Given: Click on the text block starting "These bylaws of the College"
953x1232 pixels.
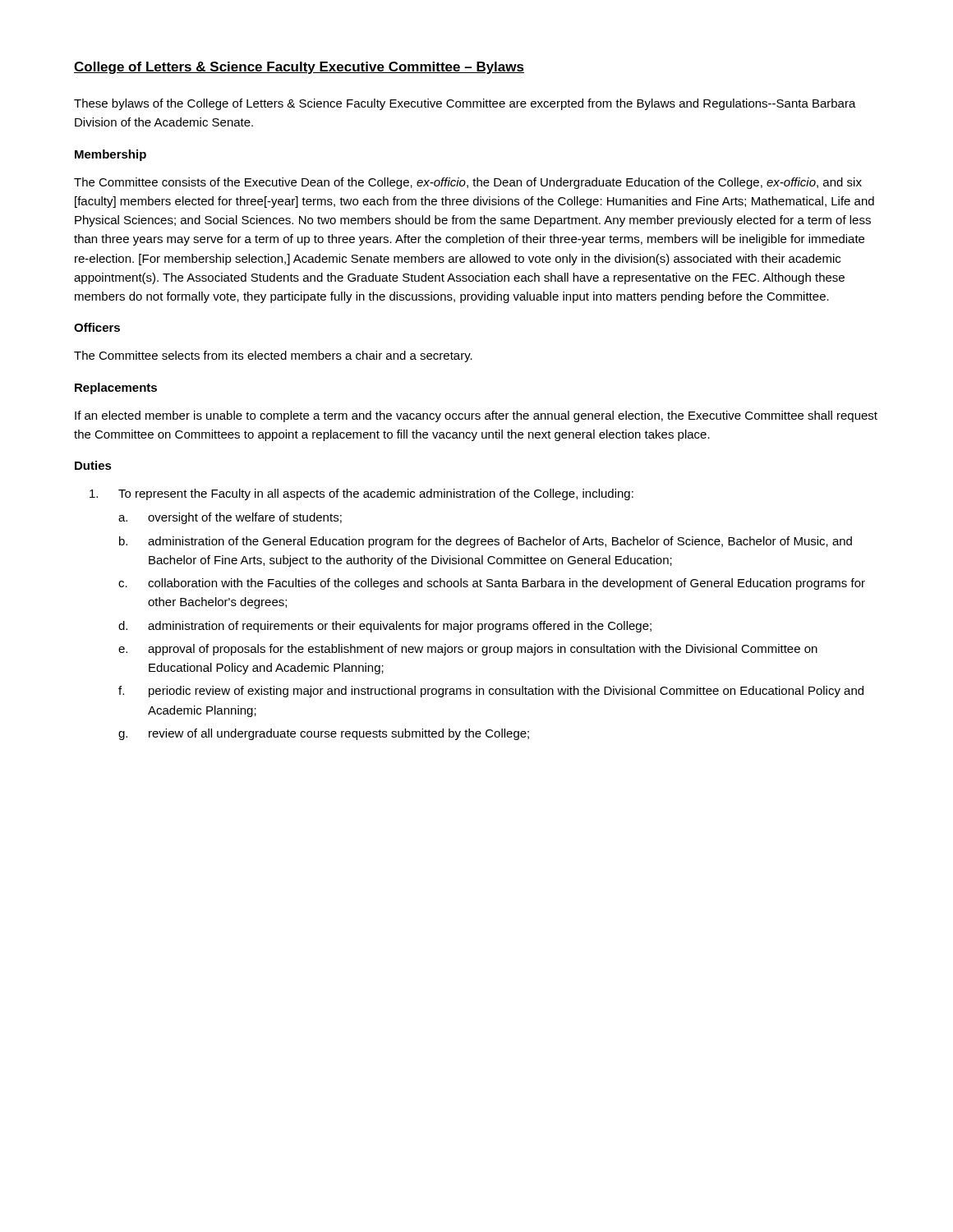Looking at the screenshot, I should pos(465,113).
